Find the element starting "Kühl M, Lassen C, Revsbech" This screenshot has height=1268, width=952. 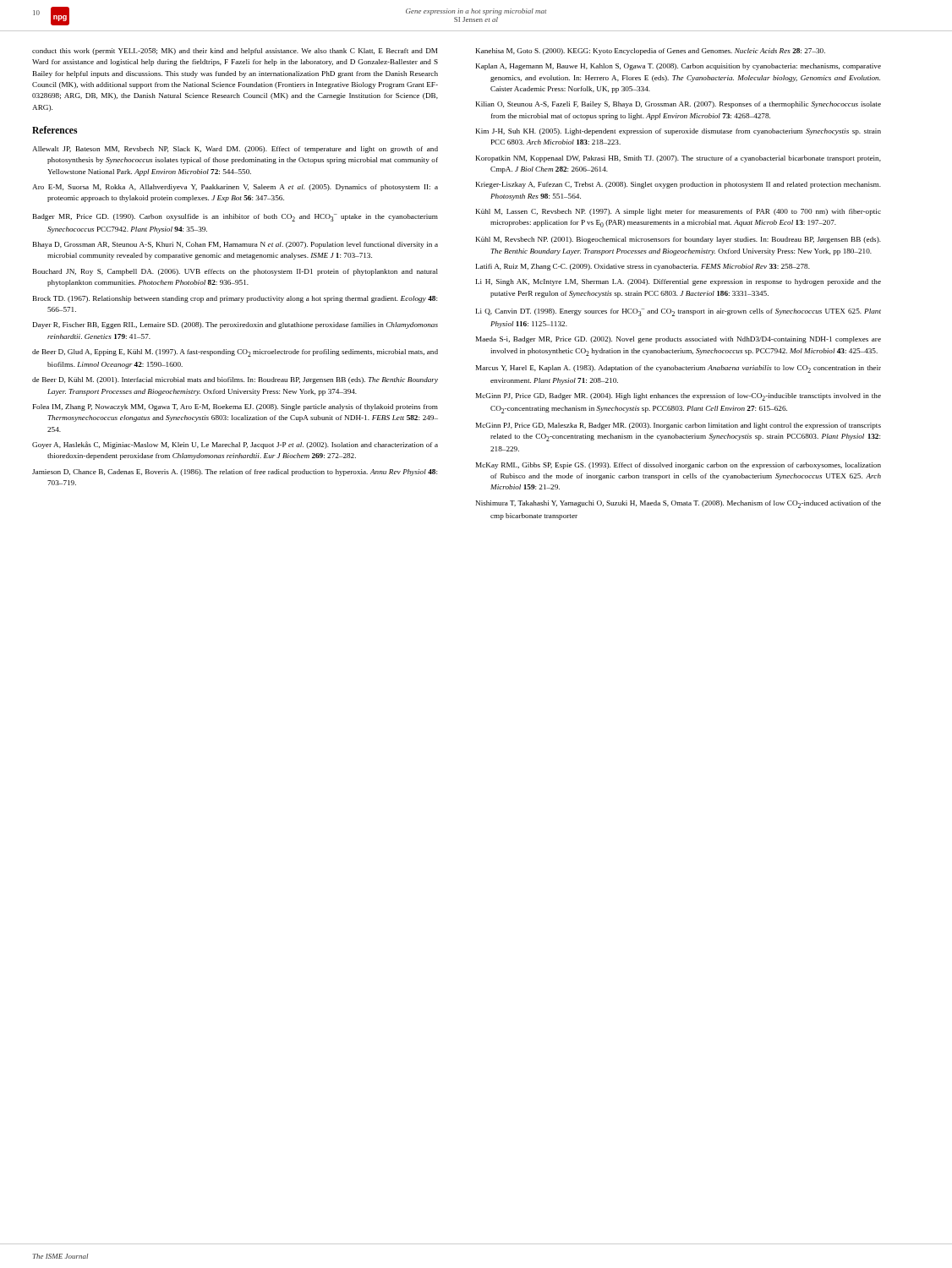pyautogui.click(x=678, y=218)
